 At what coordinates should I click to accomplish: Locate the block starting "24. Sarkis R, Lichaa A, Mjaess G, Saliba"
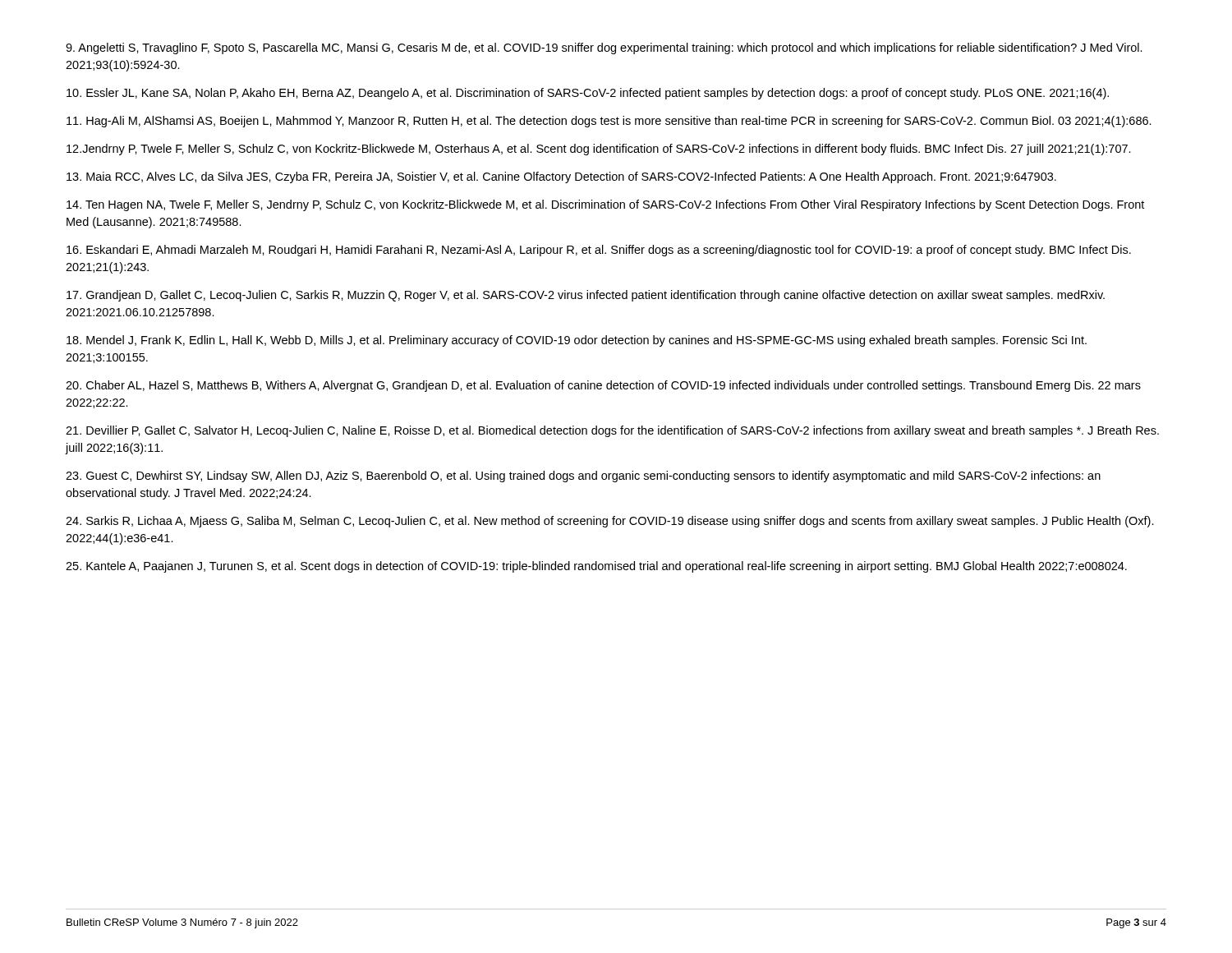coord(610,530)
